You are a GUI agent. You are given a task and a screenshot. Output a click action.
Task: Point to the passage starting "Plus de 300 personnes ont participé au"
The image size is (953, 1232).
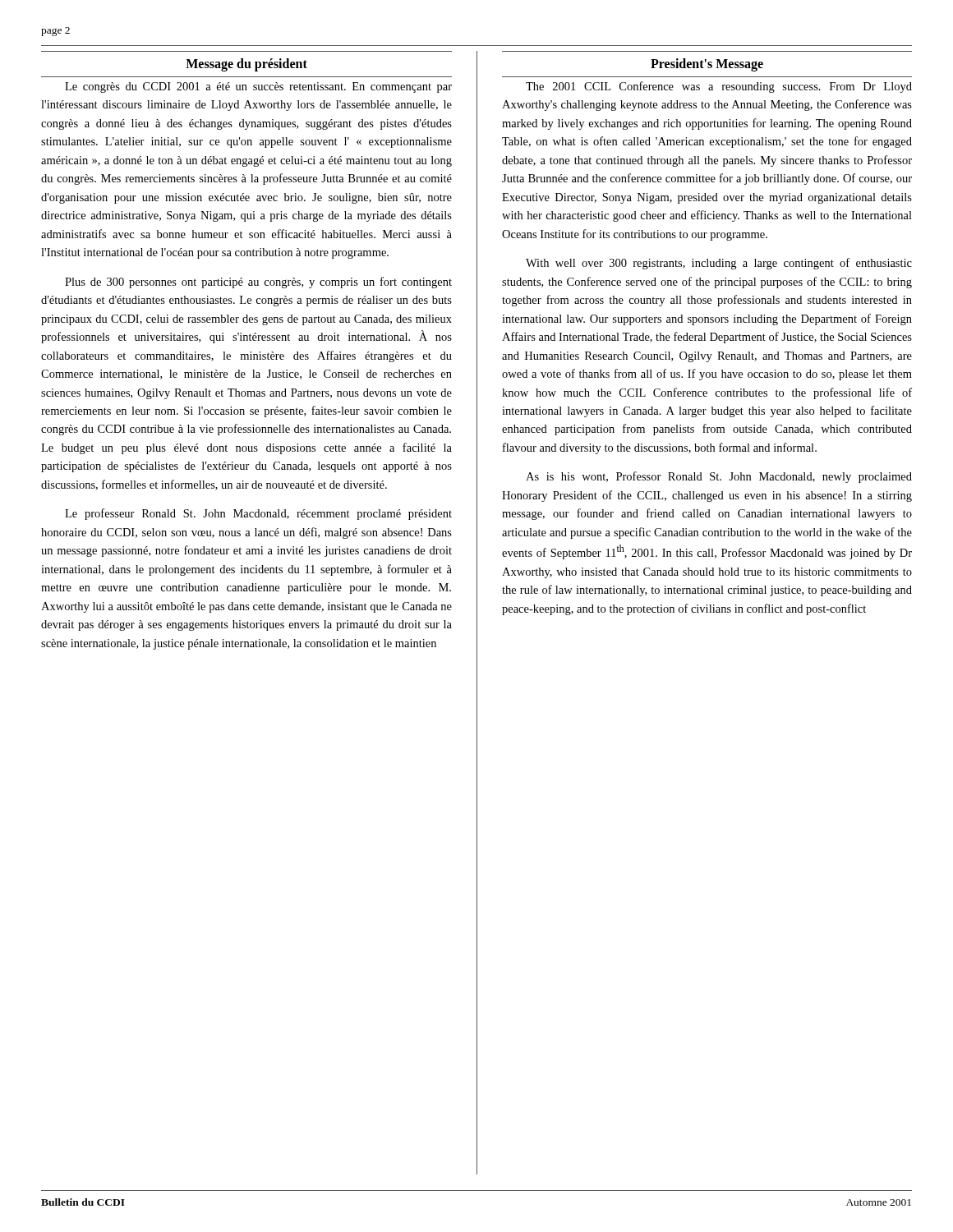coord(246,383)
